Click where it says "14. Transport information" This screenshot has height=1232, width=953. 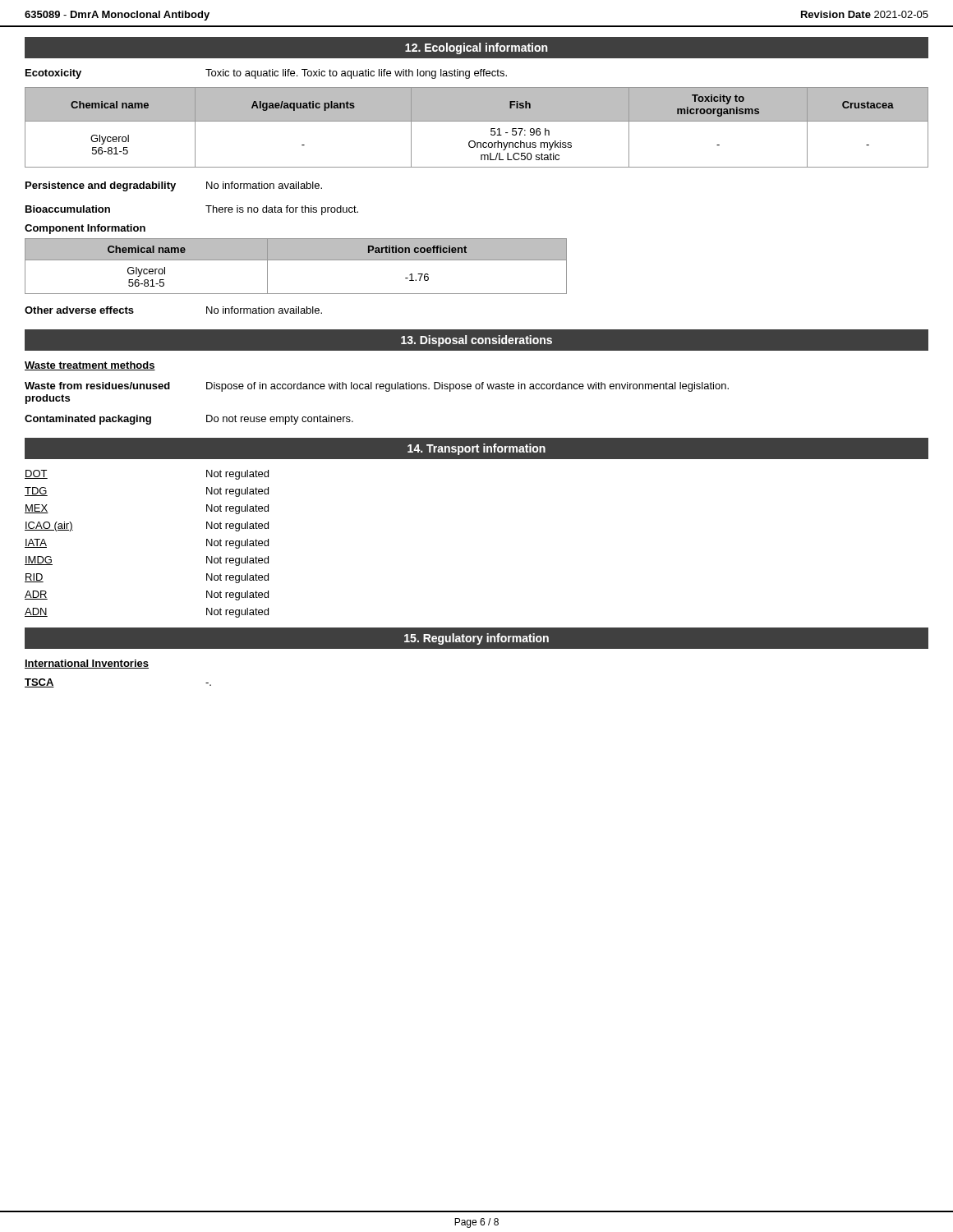point(476,448)
